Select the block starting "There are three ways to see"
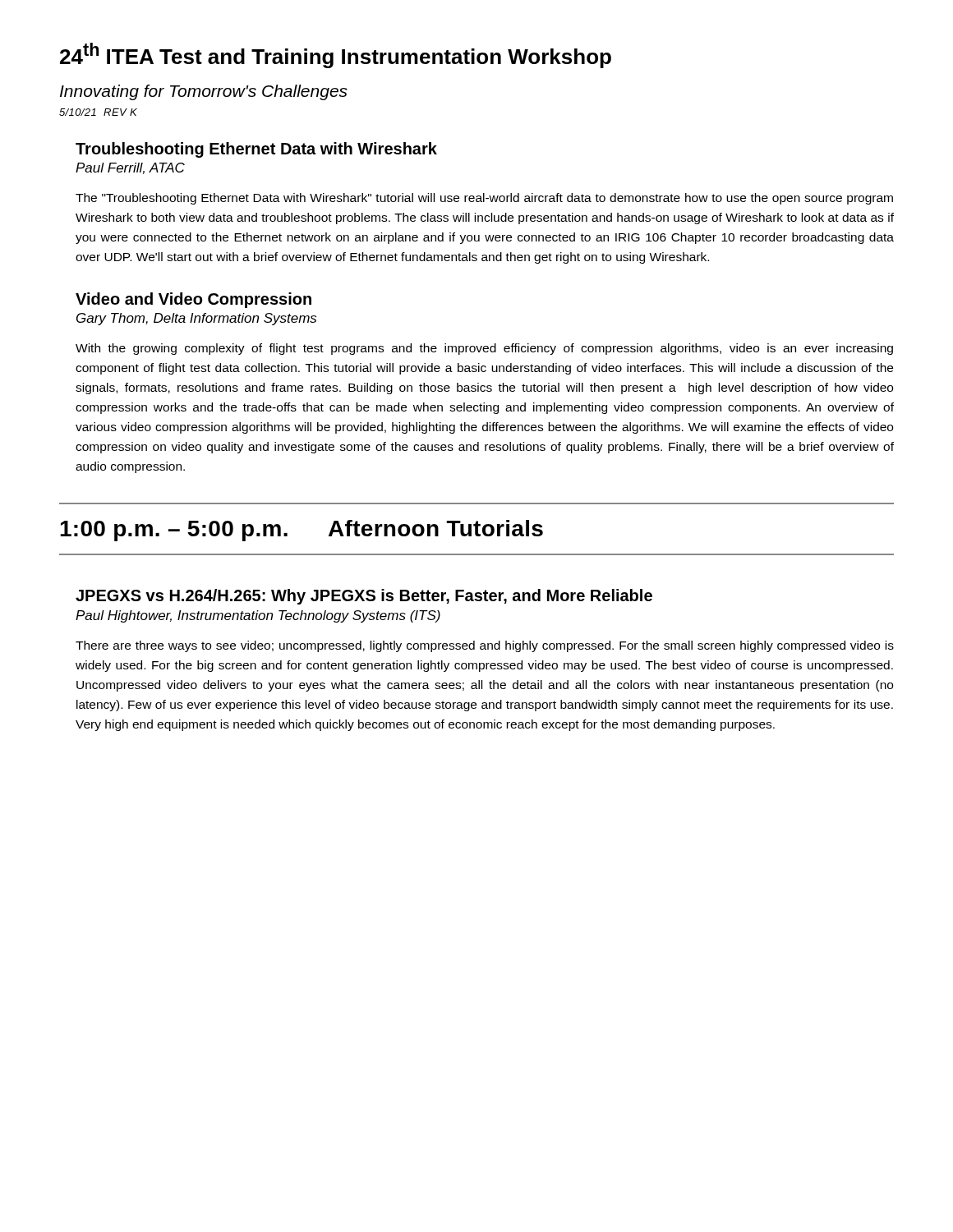This screenshot has width=953, height=1232. coord(485,684)
